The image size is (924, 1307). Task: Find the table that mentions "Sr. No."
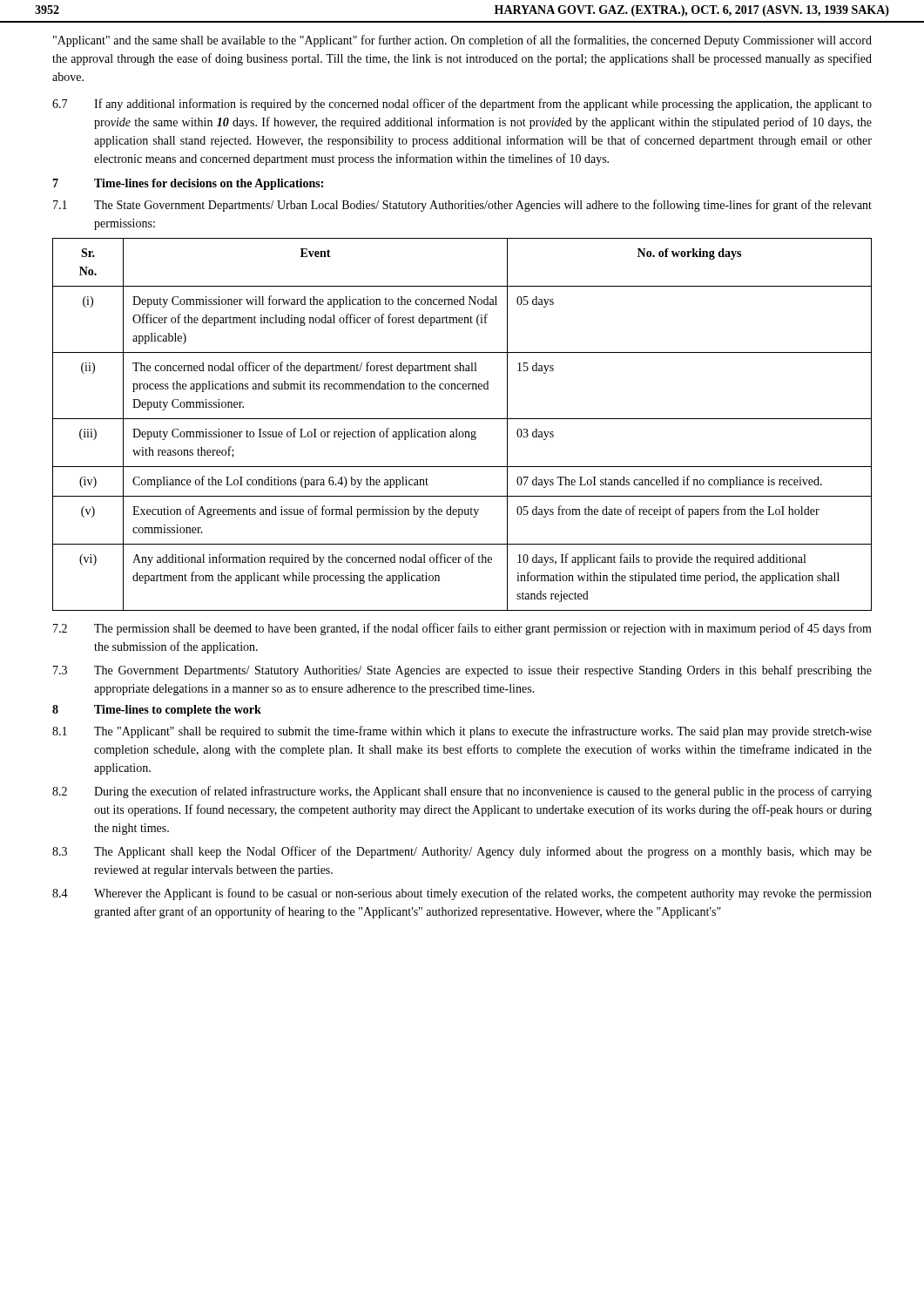(462, 424)
